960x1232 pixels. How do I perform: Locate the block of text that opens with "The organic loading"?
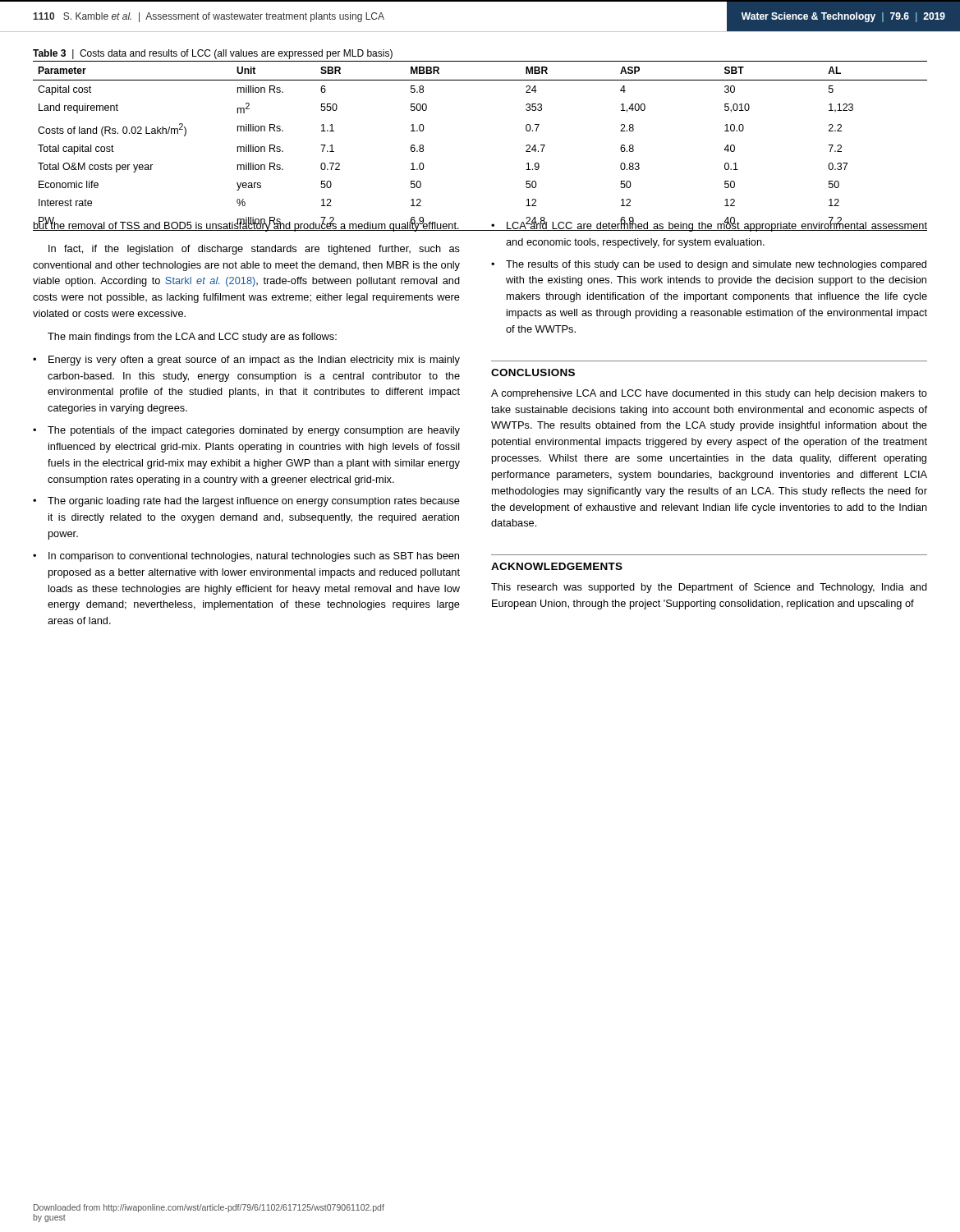click(x=254, y=517)
